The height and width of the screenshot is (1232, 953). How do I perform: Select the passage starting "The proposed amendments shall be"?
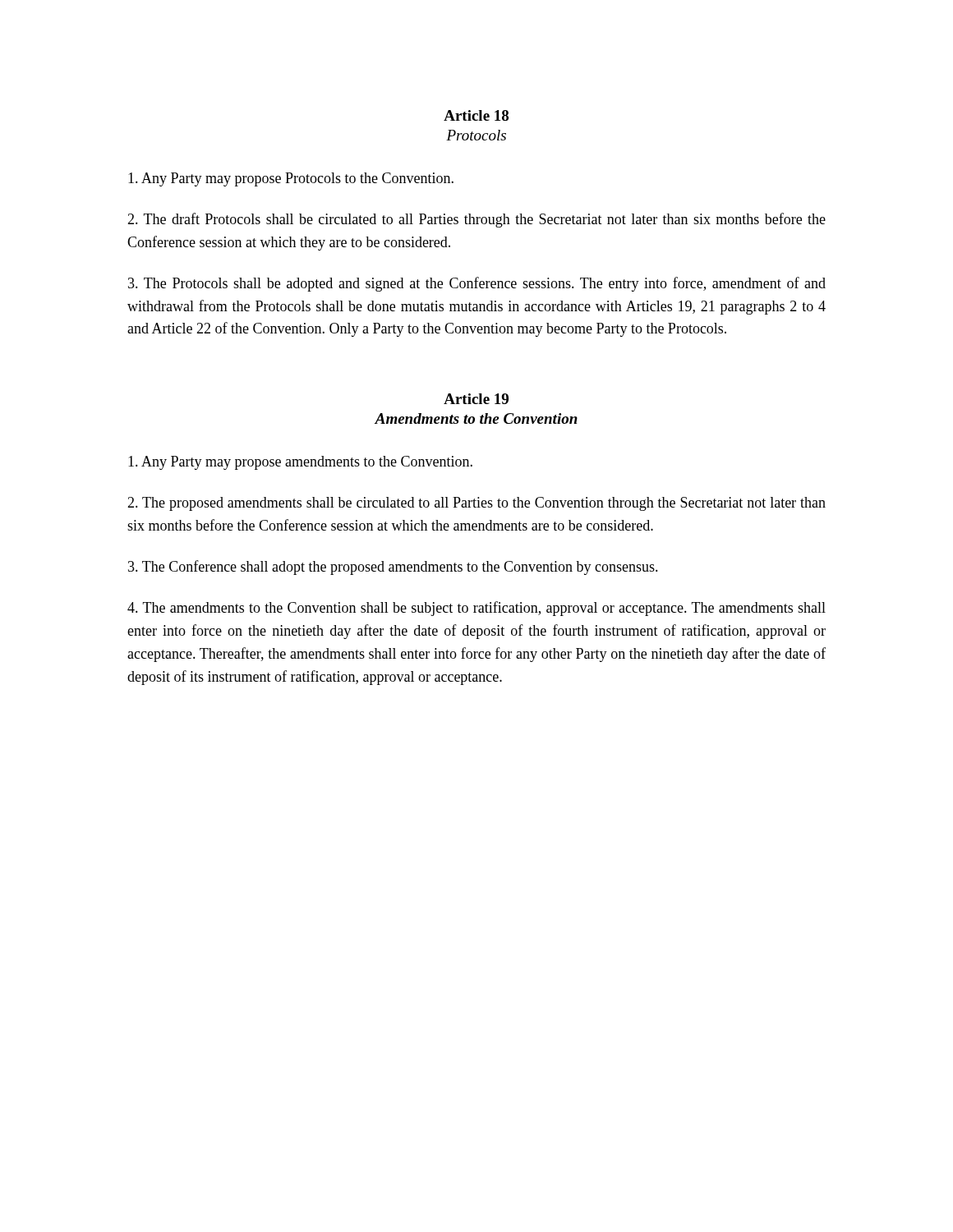click(x=476, y=514)
